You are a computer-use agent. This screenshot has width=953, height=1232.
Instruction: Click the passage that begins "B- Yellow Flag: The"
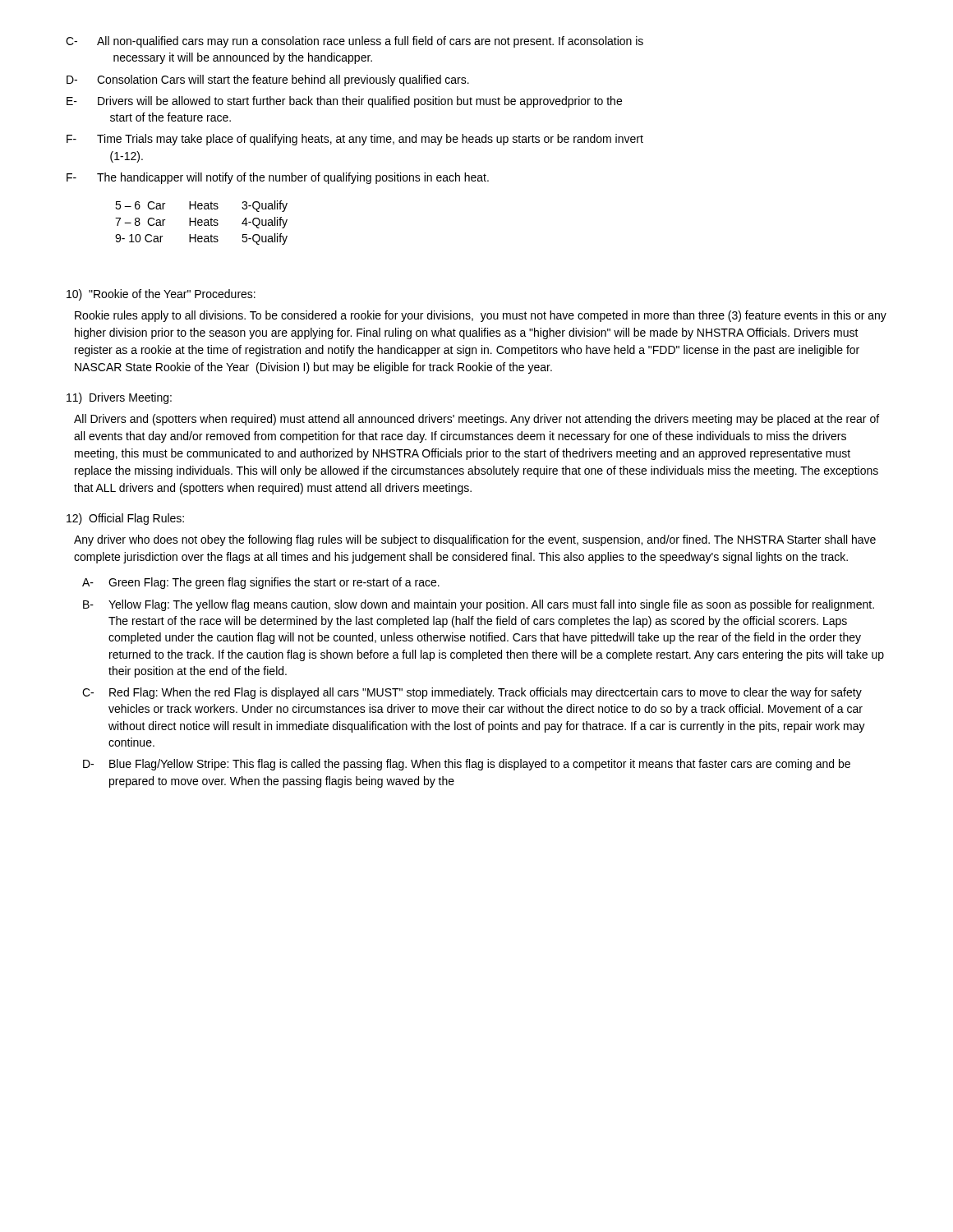tap(485, 638)
